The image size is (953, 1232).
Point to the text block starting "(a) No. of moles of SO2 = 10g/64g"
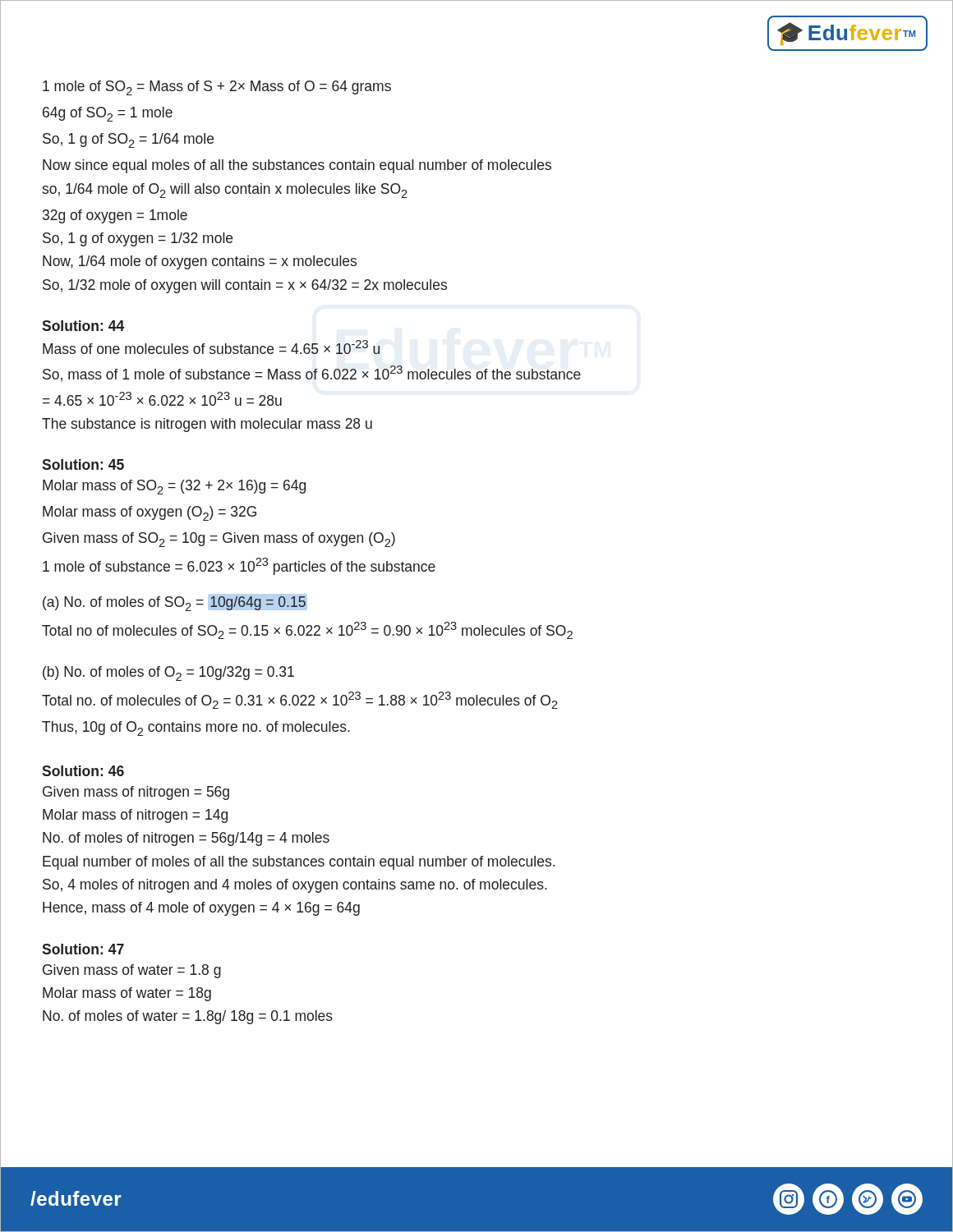[x=307, y=617]
